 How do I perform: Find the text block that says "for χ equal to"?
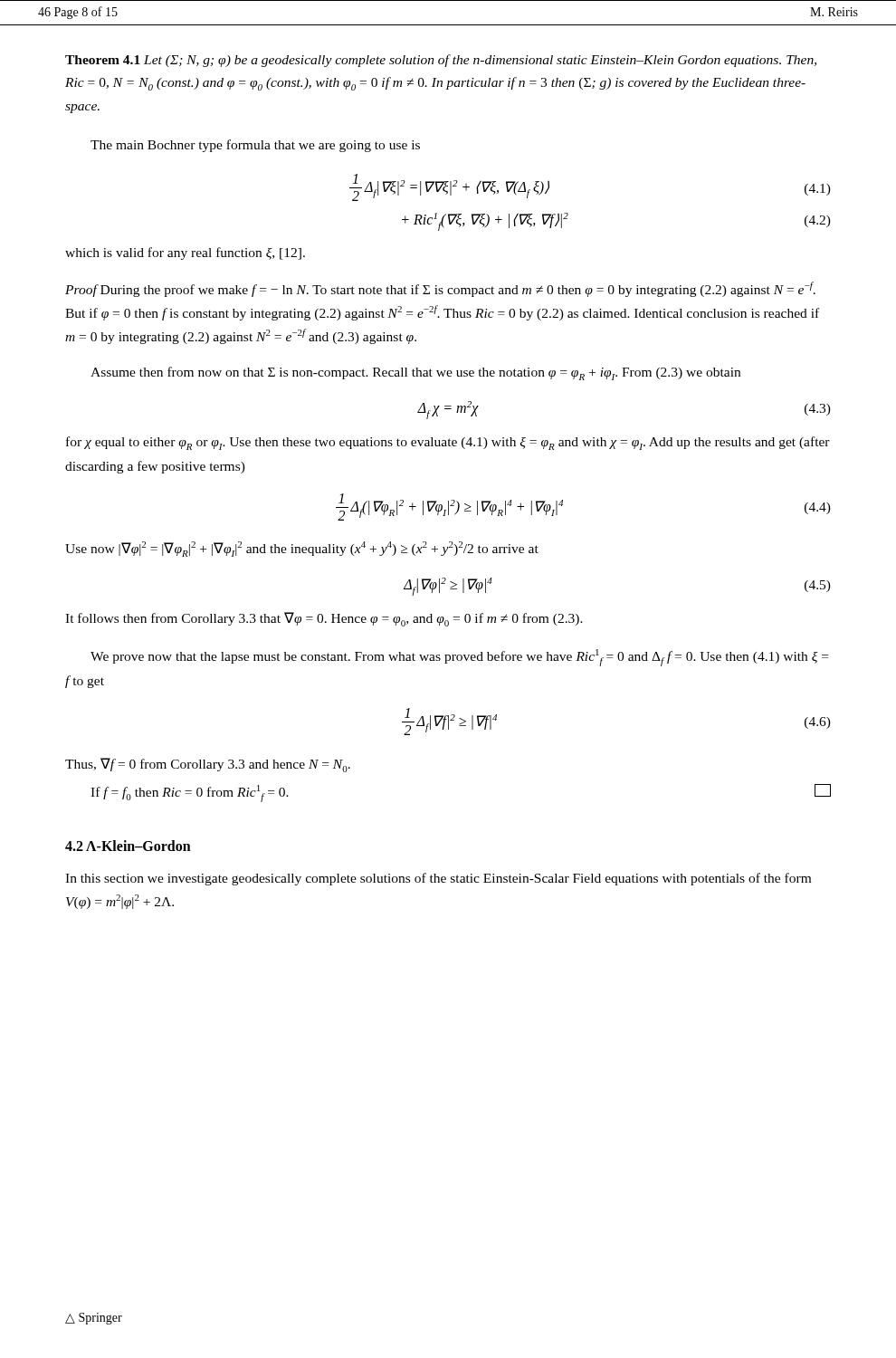(447, 454)
